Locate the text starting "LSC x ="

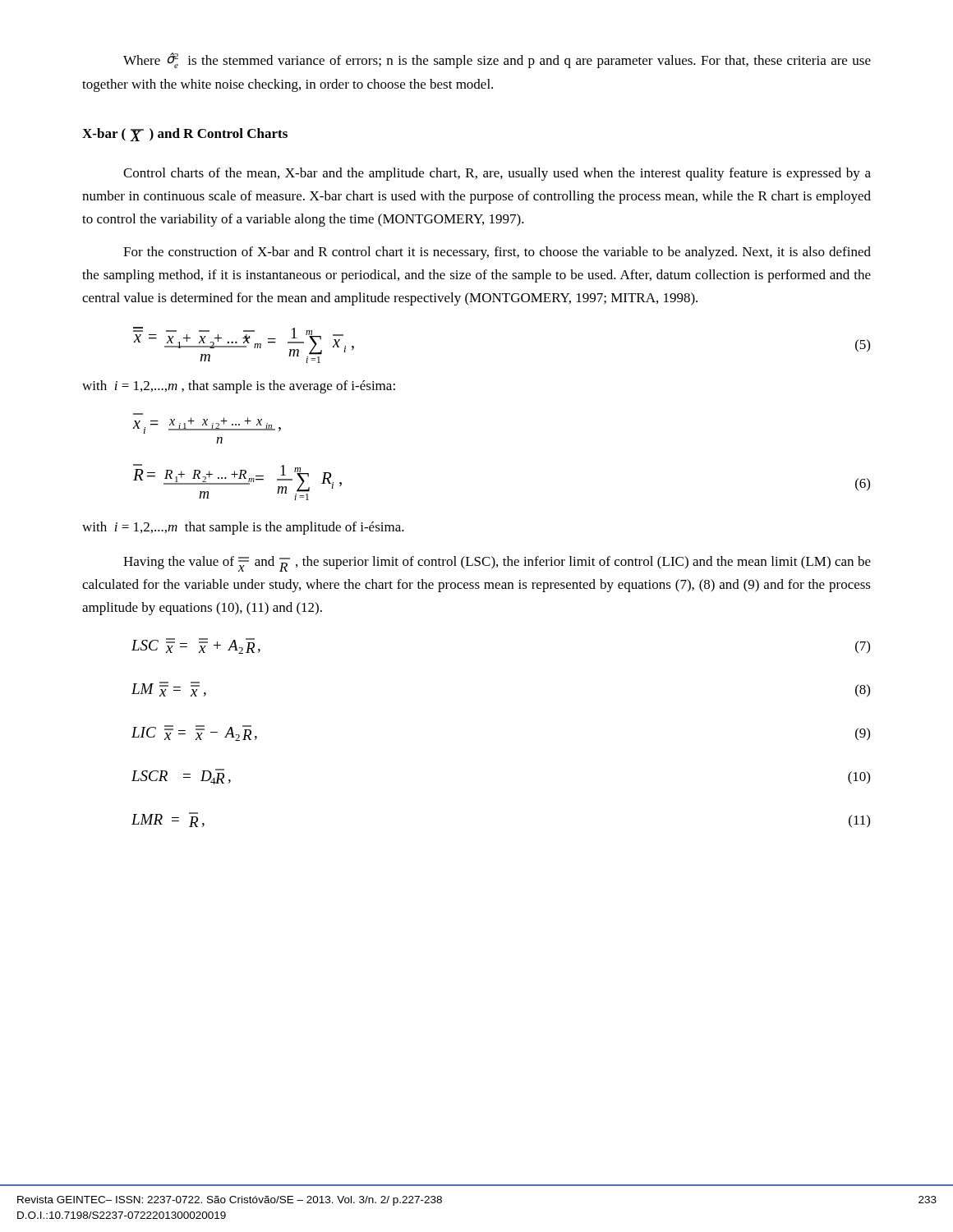tap(204, 646)
